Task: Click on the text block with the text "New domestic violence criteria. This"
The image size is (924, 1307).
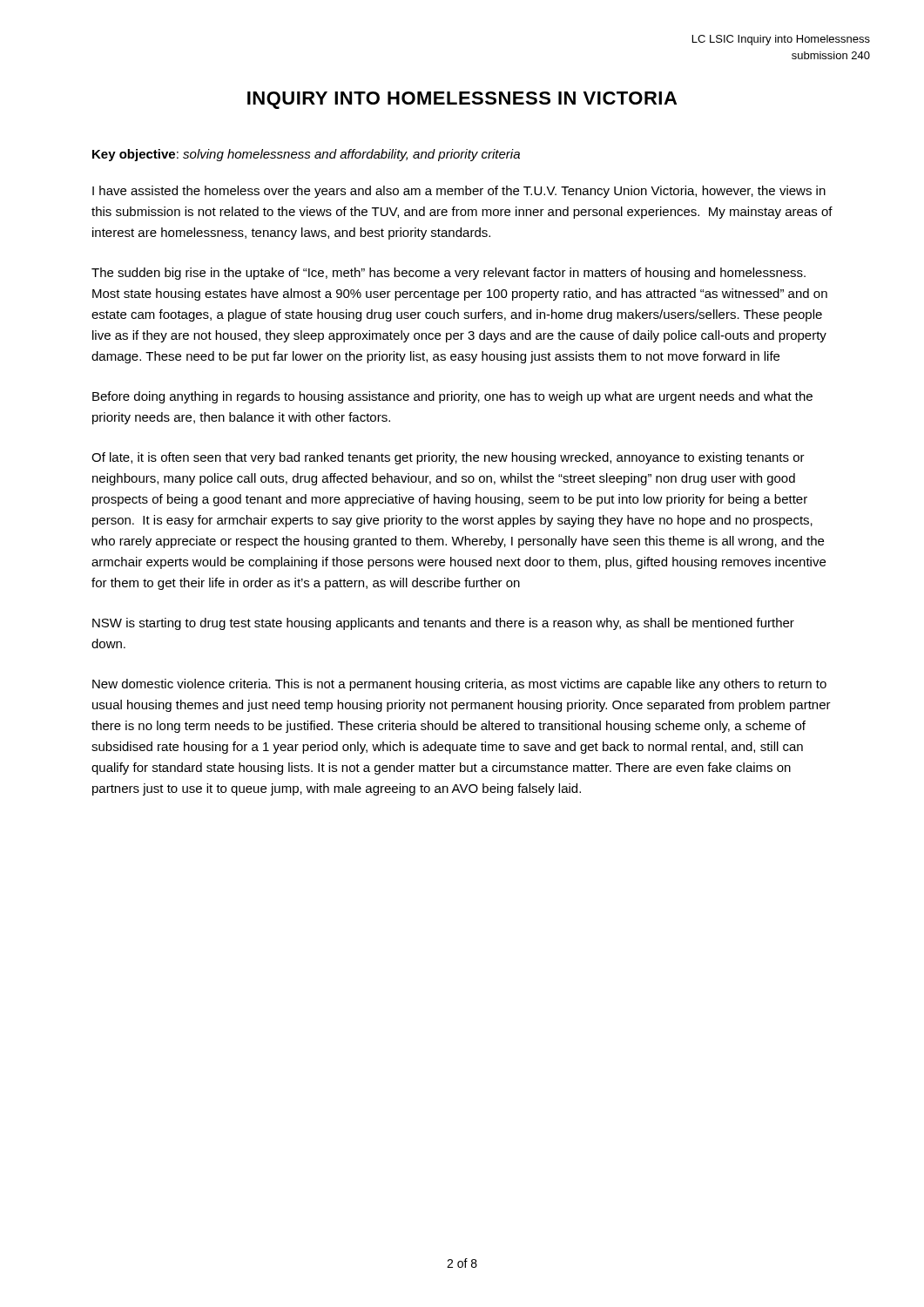Action: click(x=461, y=736)
